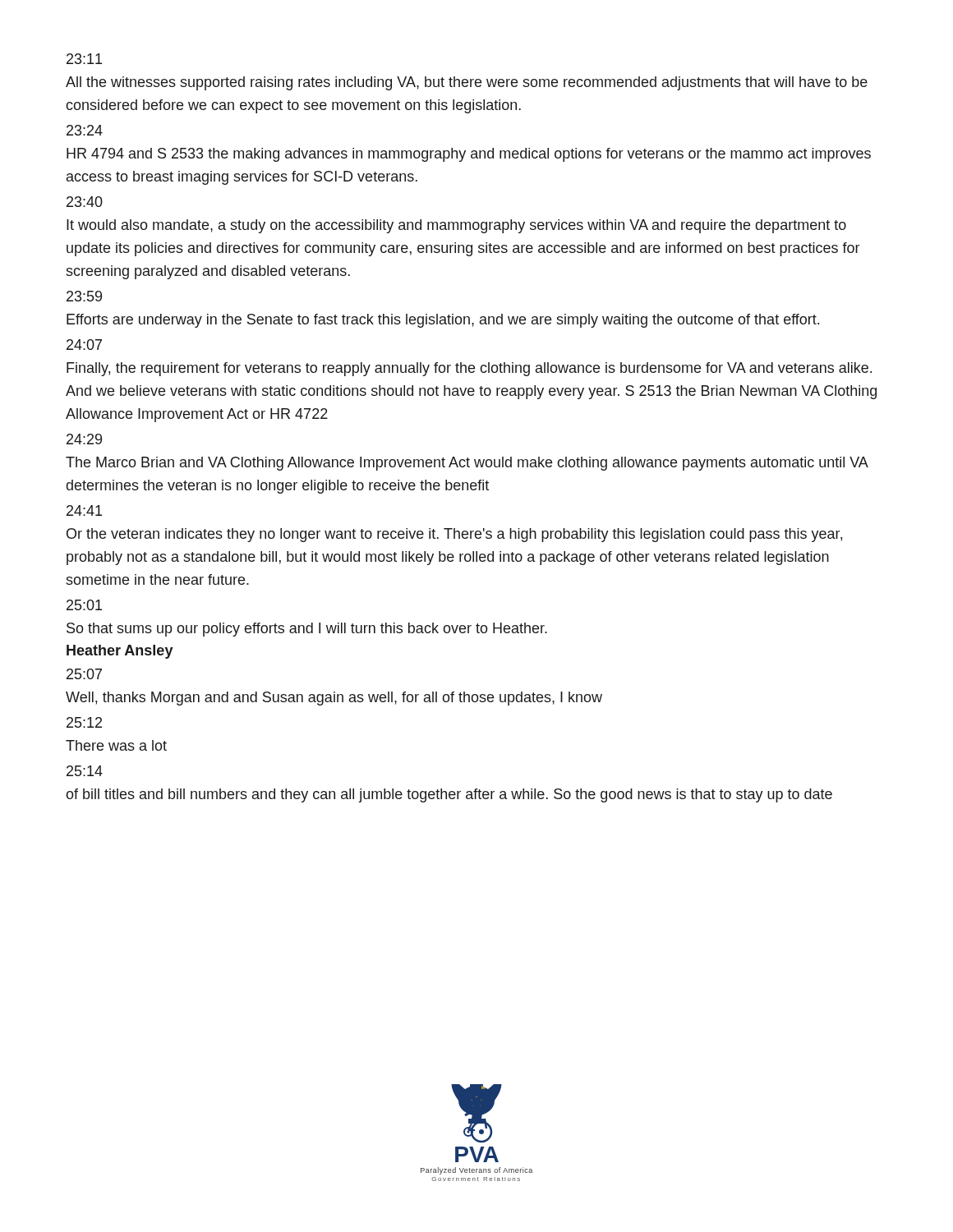Select the text block starting "25:07 Well, thanks Morgan and and Susan"
Viewport: 953px width, 1232px height.
476,687
